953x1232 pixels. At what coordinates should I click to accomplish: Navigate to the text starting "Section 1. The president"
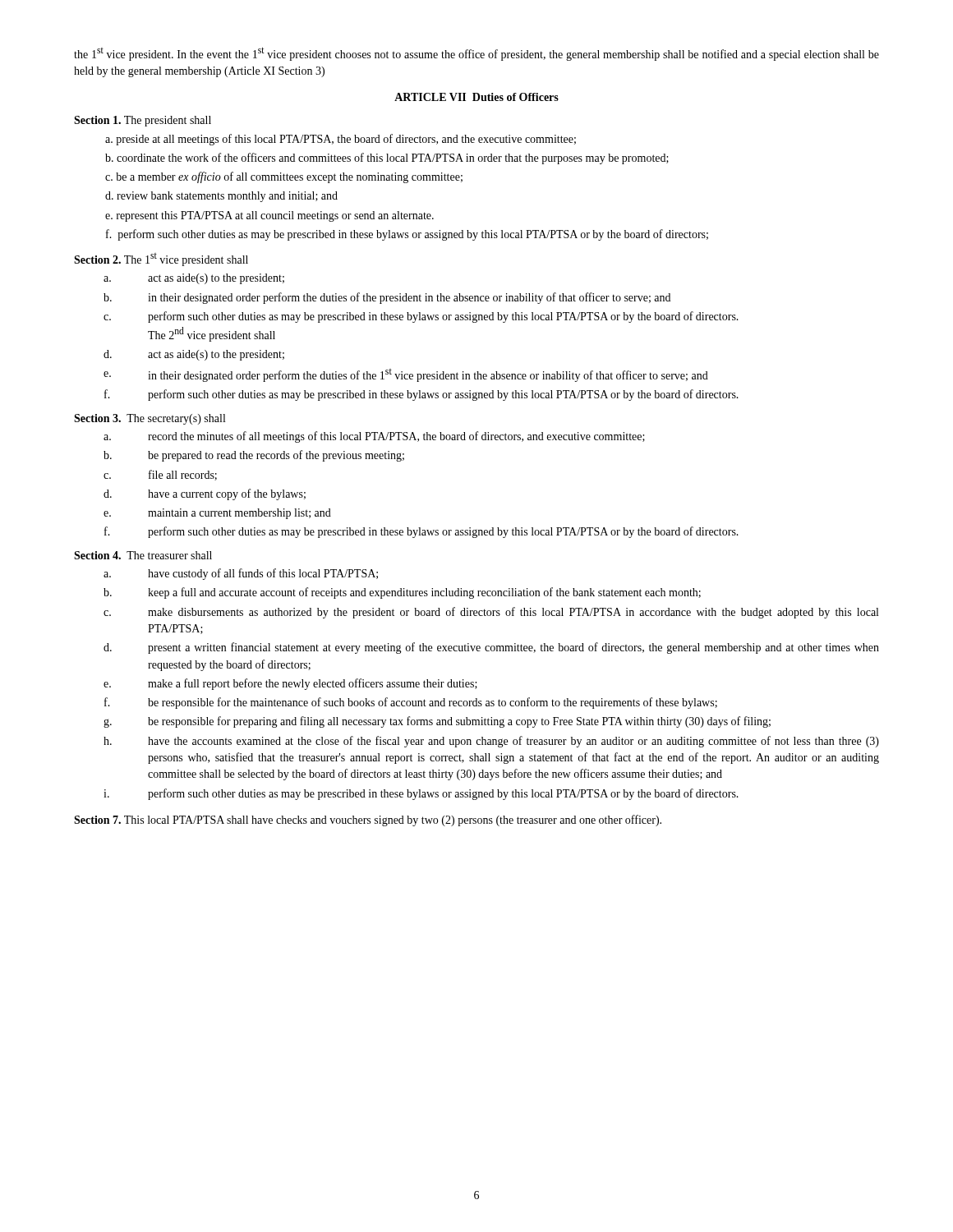(143, 121)
